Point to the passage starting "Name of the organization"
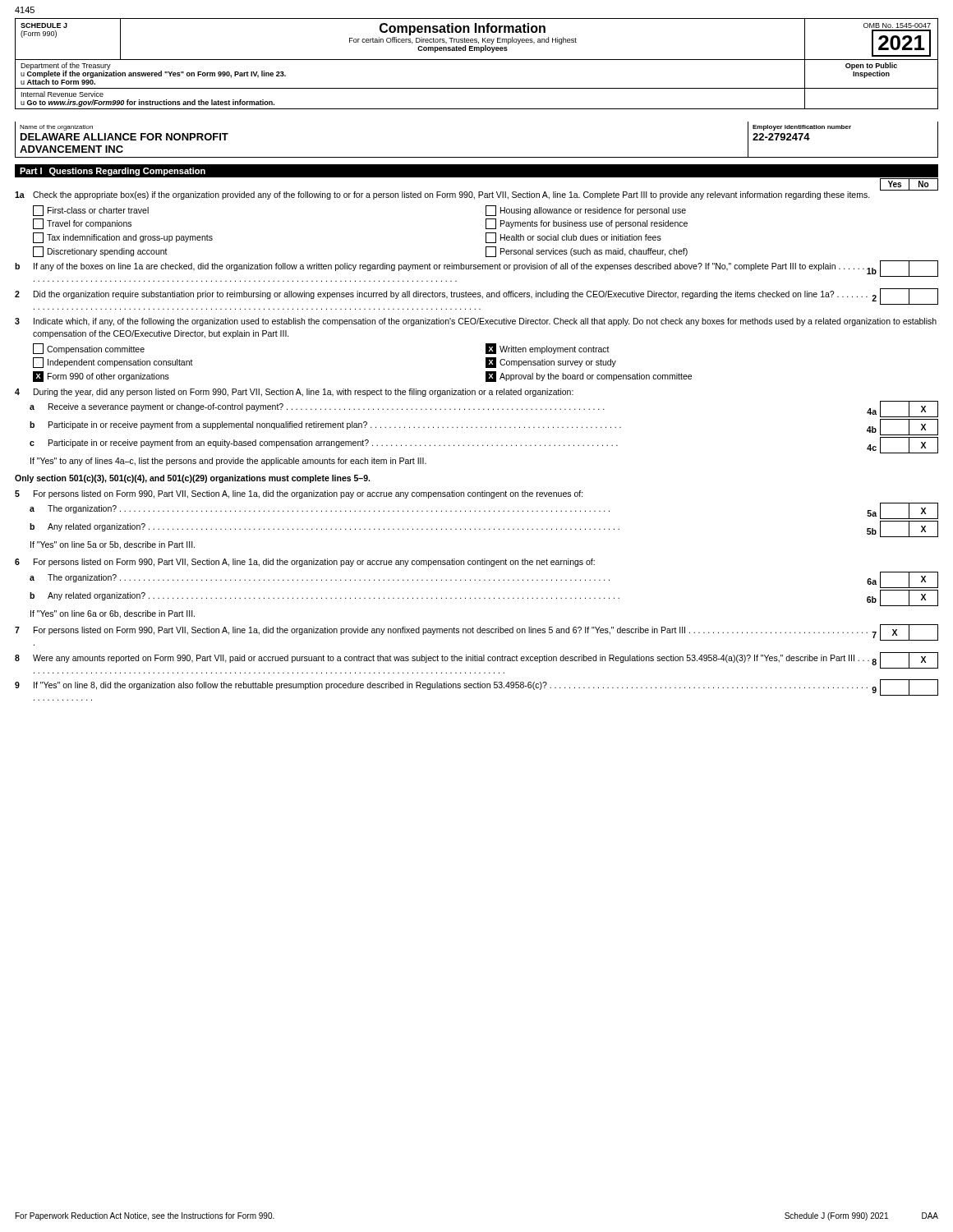This screenshot has height=1232, width=953. tap(476, 139)
